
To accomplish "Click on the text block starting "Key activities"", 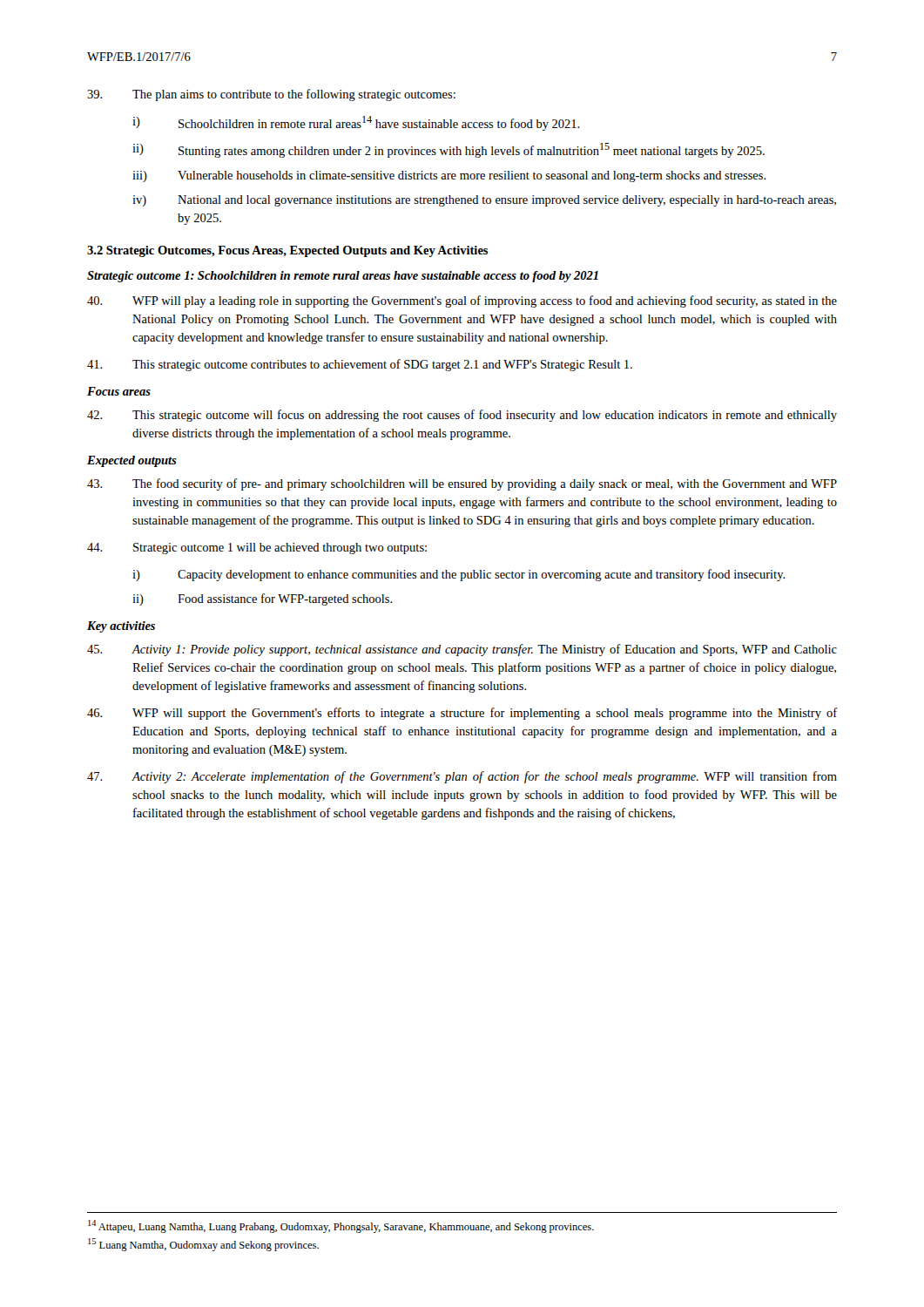I will [x=121, y=626].
